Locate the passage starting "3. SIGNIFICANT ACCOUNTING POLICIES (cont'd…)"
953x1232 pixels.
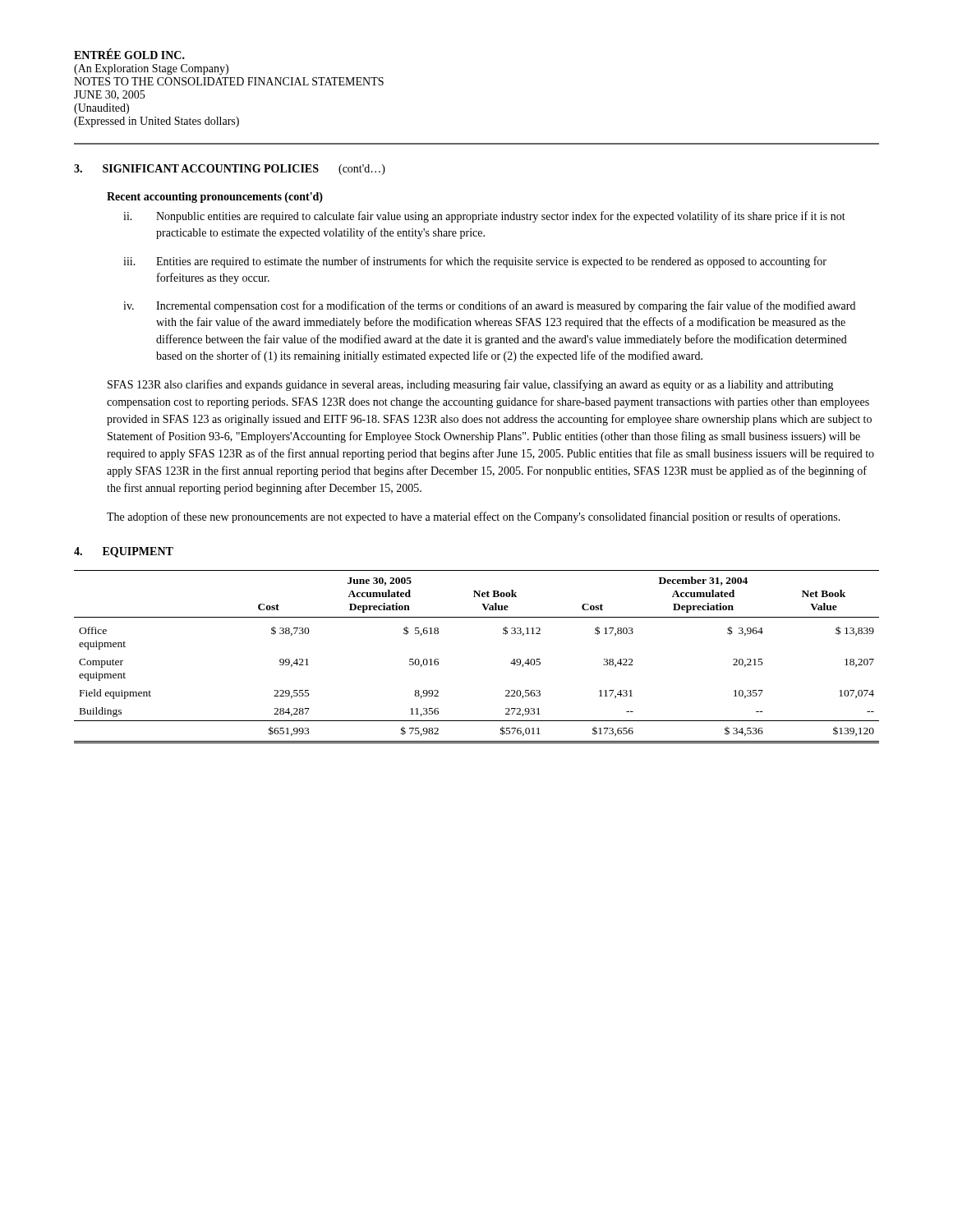click(x=230, y=169)
